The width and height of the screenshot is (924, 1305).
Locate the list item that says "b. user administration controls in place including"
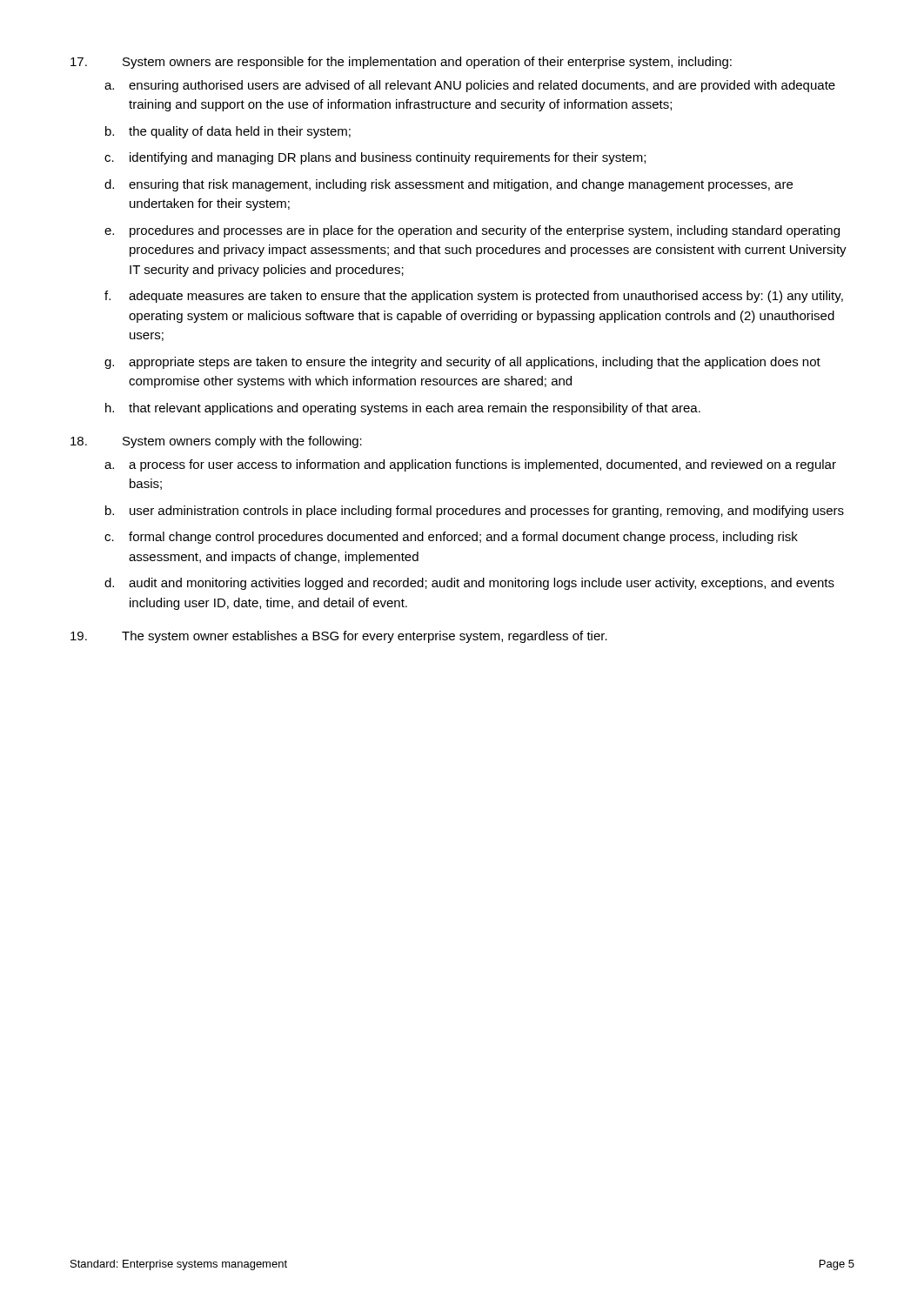tap(479, 511)
